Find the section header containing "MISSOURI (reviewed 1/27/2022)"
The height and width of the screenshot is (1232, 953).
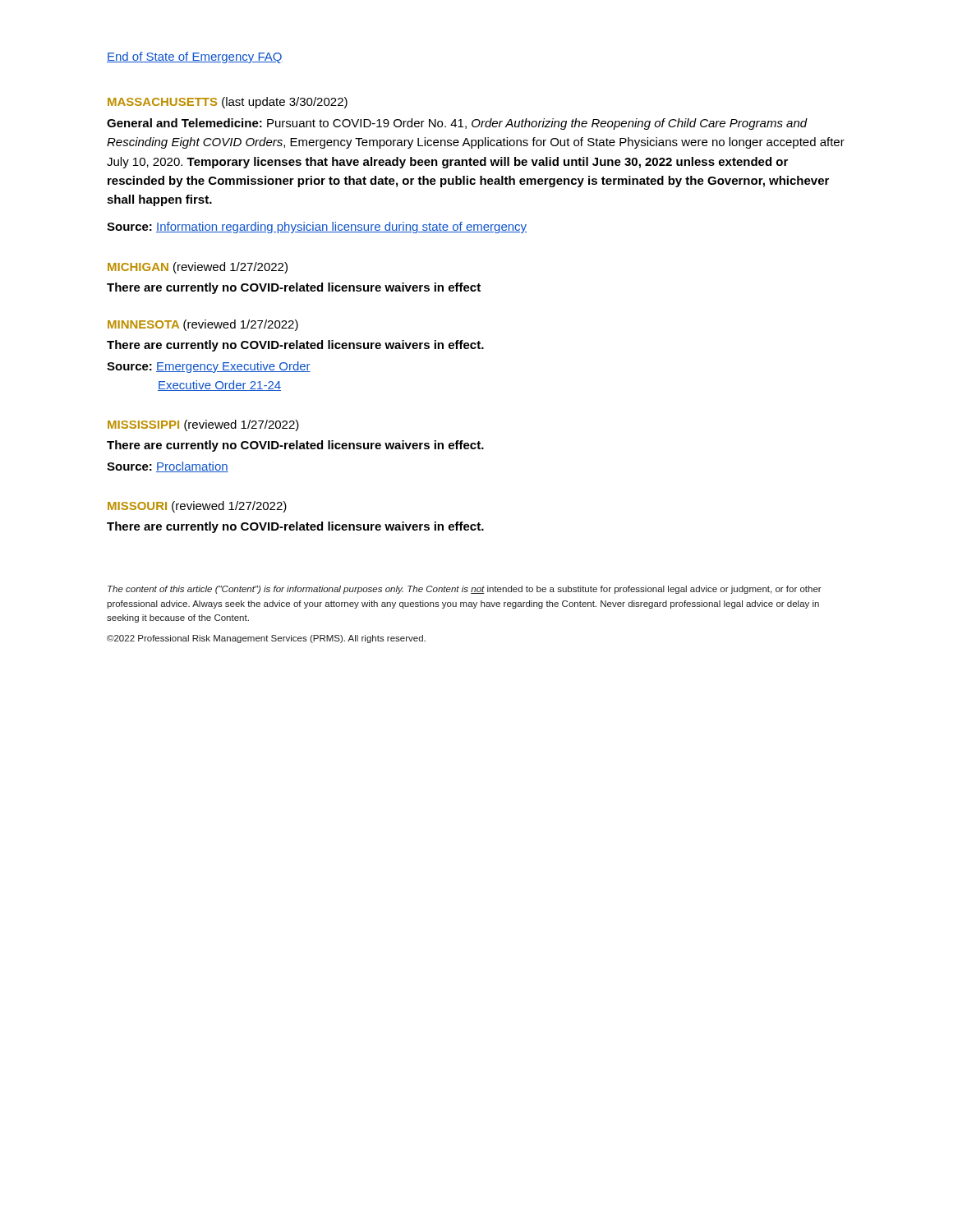pyautogui.click(x=197, y=506)
